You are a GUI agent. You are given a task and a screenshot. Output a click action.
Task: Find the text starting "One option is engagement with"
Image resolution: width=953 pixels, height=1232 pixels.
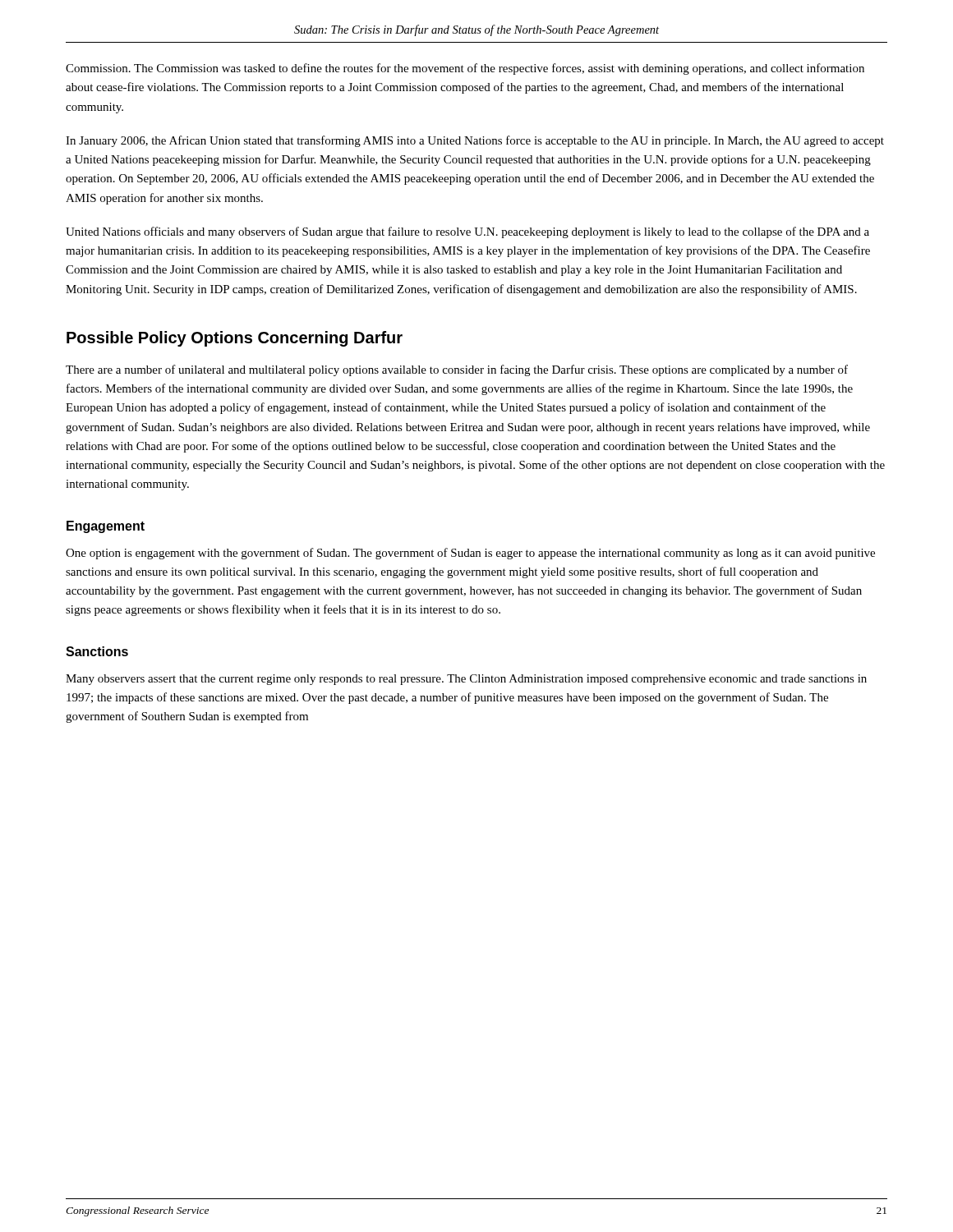coord(471,581)
